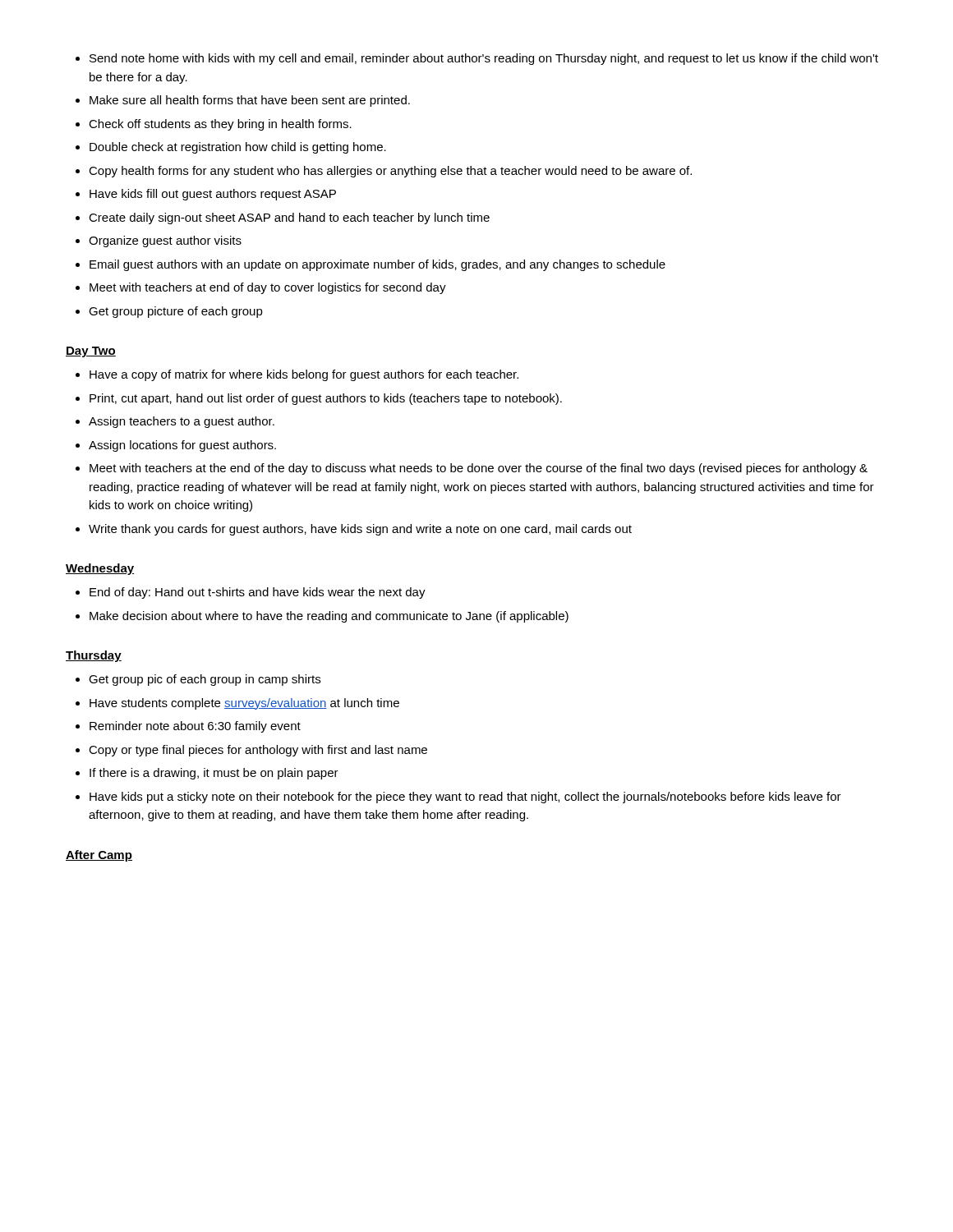Image resolution: width=953 pixels, height=1232 pixels.
Task: Find the block on this page that starts "Assign locations for guest"
Action: pos(176,446)
